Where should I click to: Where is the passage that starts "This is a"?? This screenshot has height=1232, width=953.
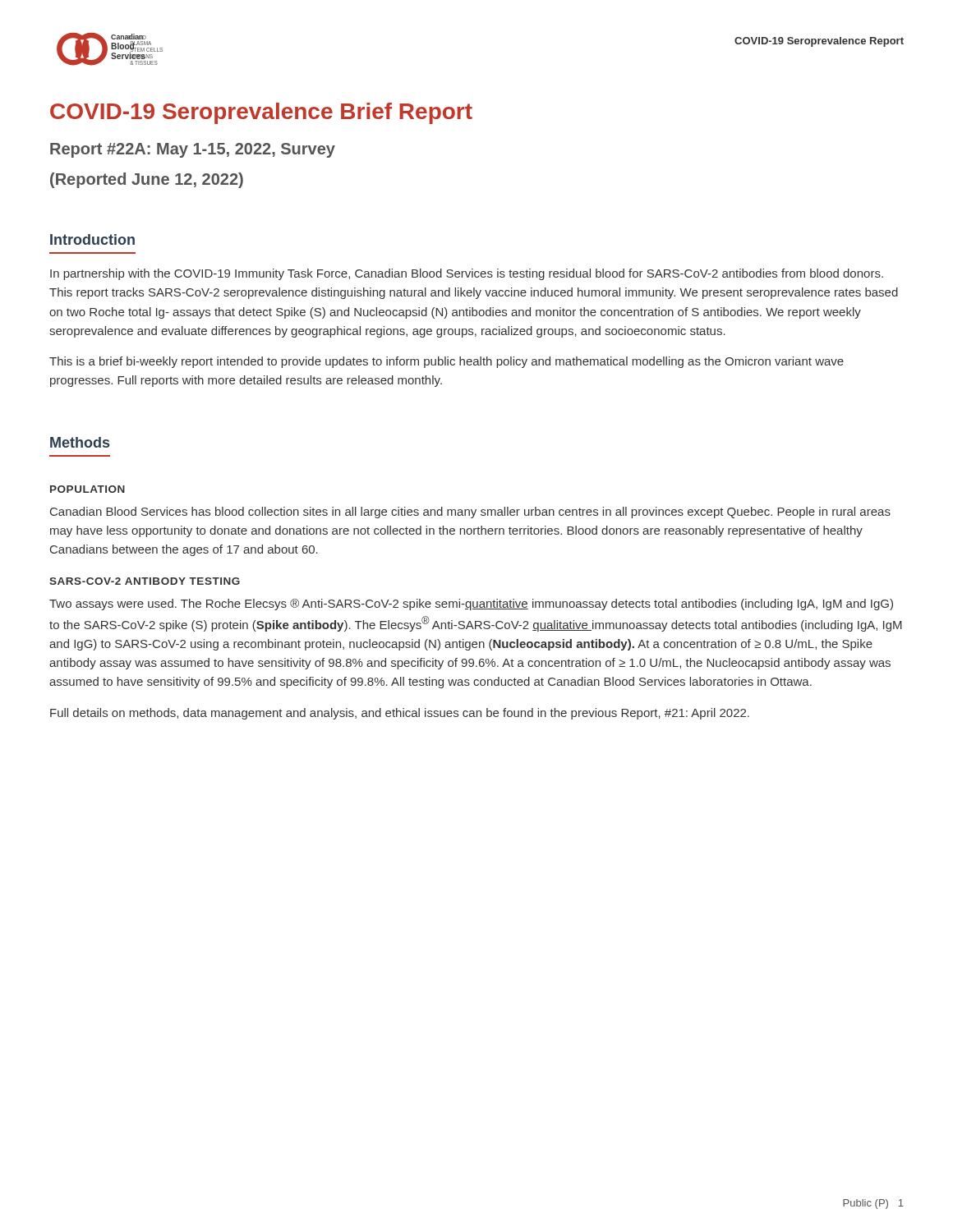pyautogui.click(x=447, y=371)
